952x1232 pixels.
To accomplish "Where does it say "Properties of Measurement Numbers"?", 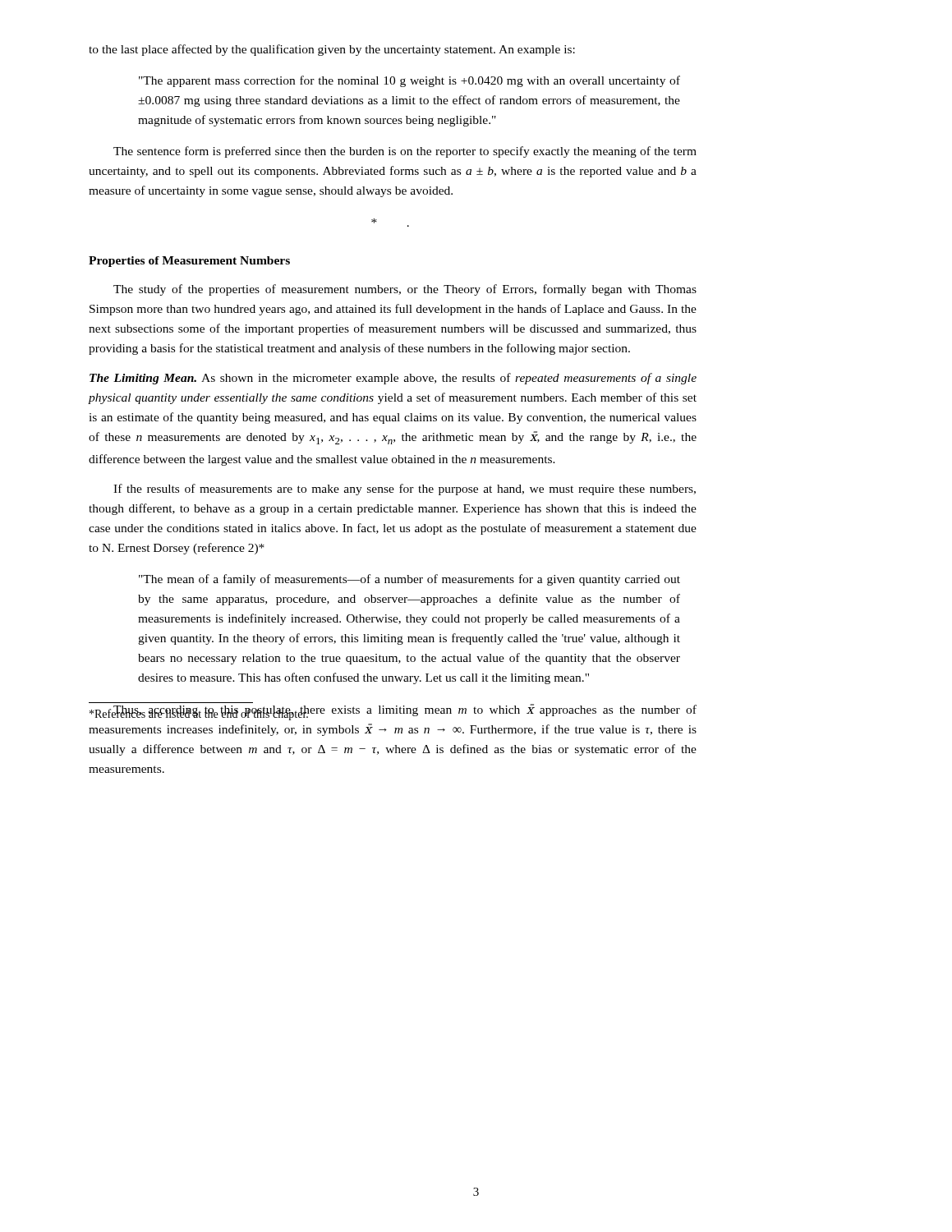I will tap(189, 260).
